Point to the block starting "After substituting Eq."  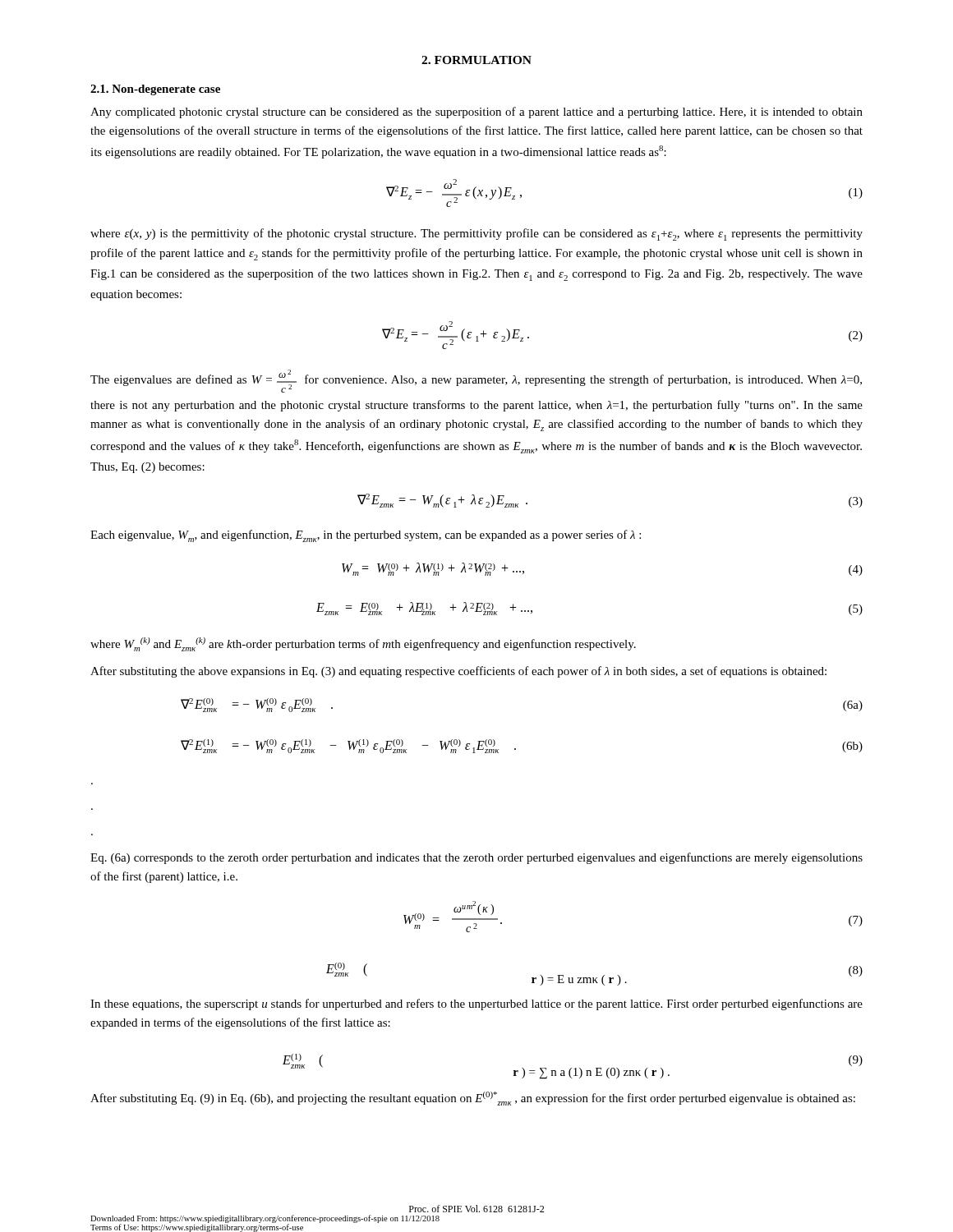pyautogui.click(x=476, y=1098)
